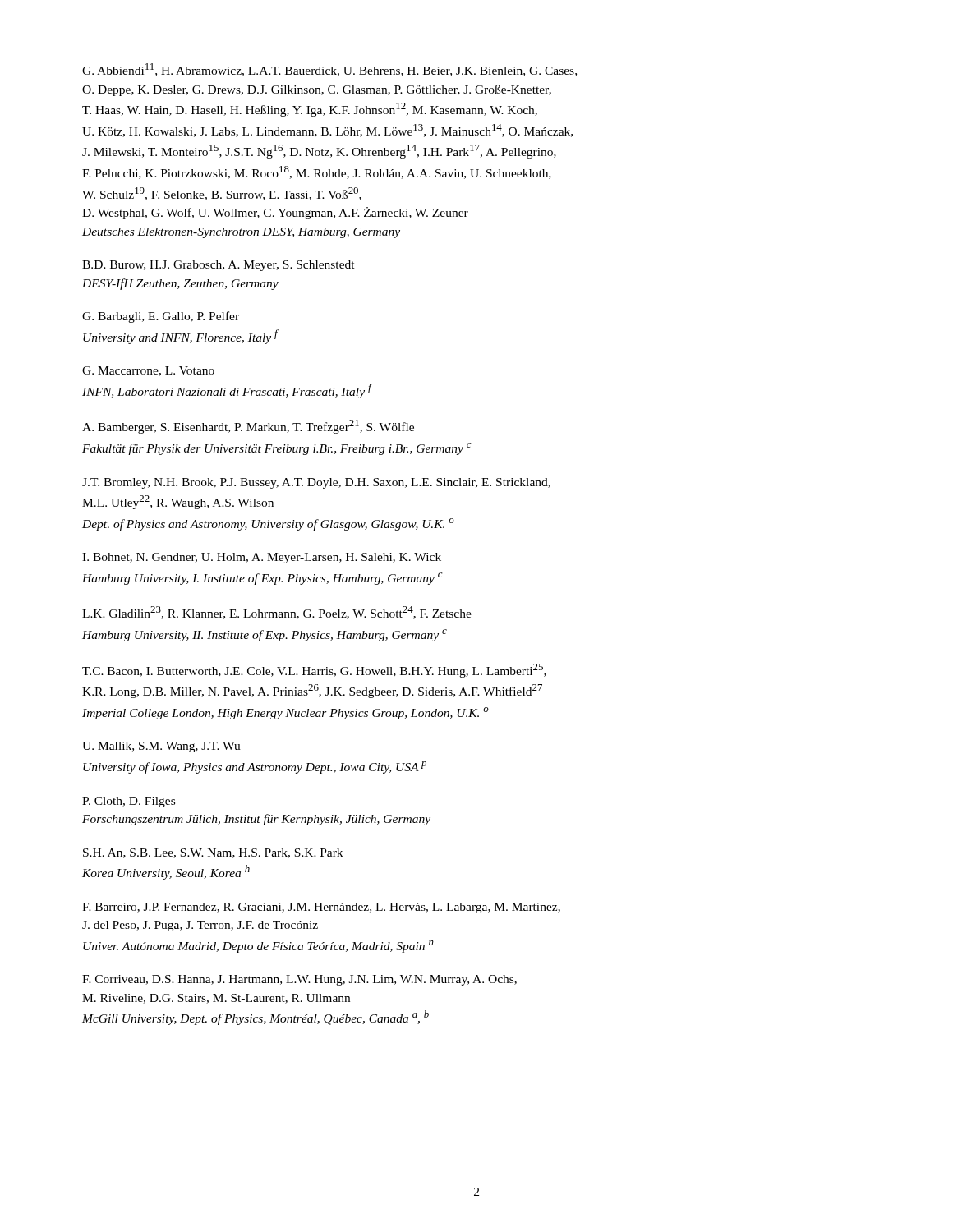953x1232 pixels.
Task: Select the text block that reads "S.H. An, S.B. Lee, S.W. Nam, H.S. Park,"
Action: coord(213,853)
